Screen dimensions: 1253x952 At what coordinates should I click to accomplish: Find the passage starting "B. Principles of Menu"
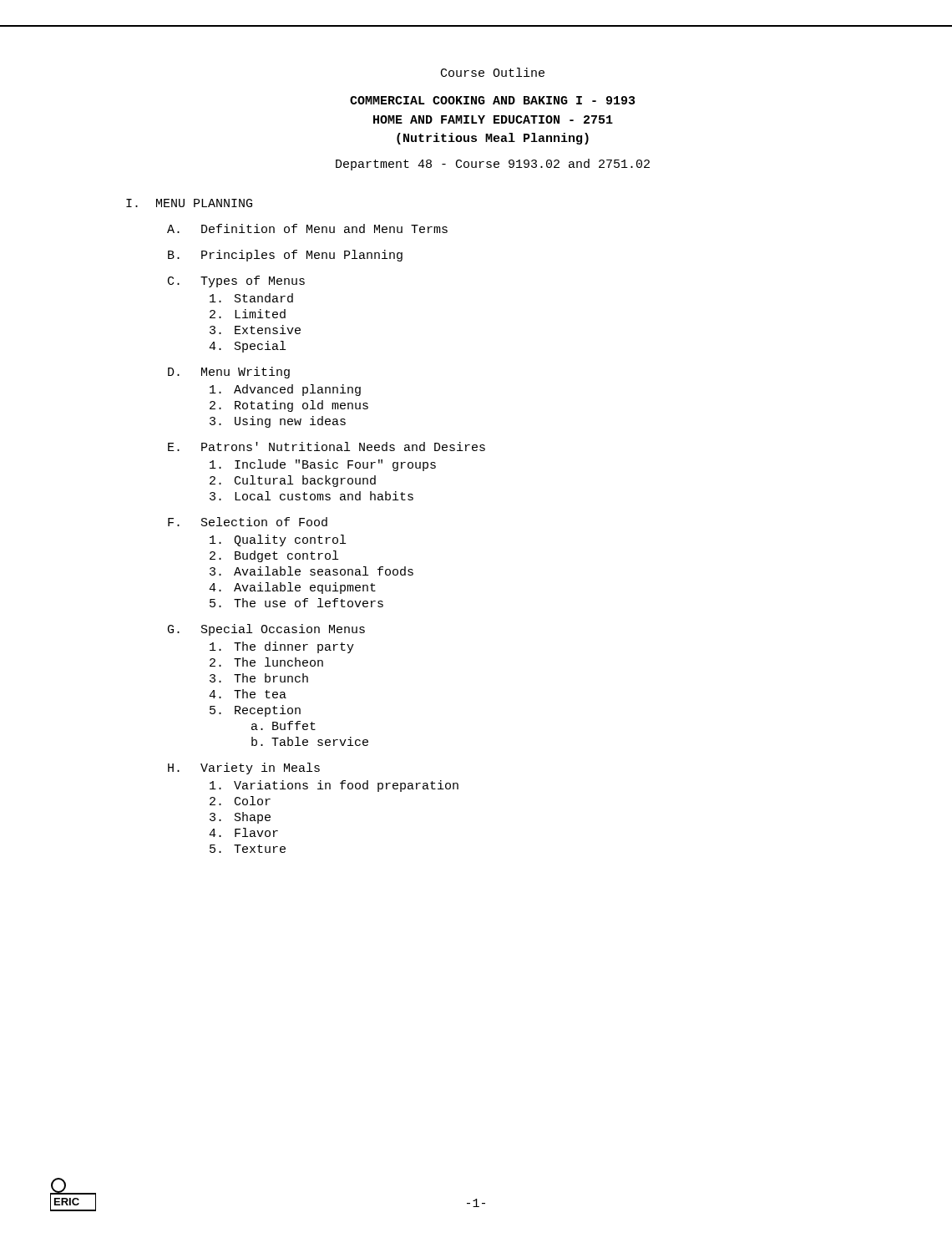click(285, 256)
